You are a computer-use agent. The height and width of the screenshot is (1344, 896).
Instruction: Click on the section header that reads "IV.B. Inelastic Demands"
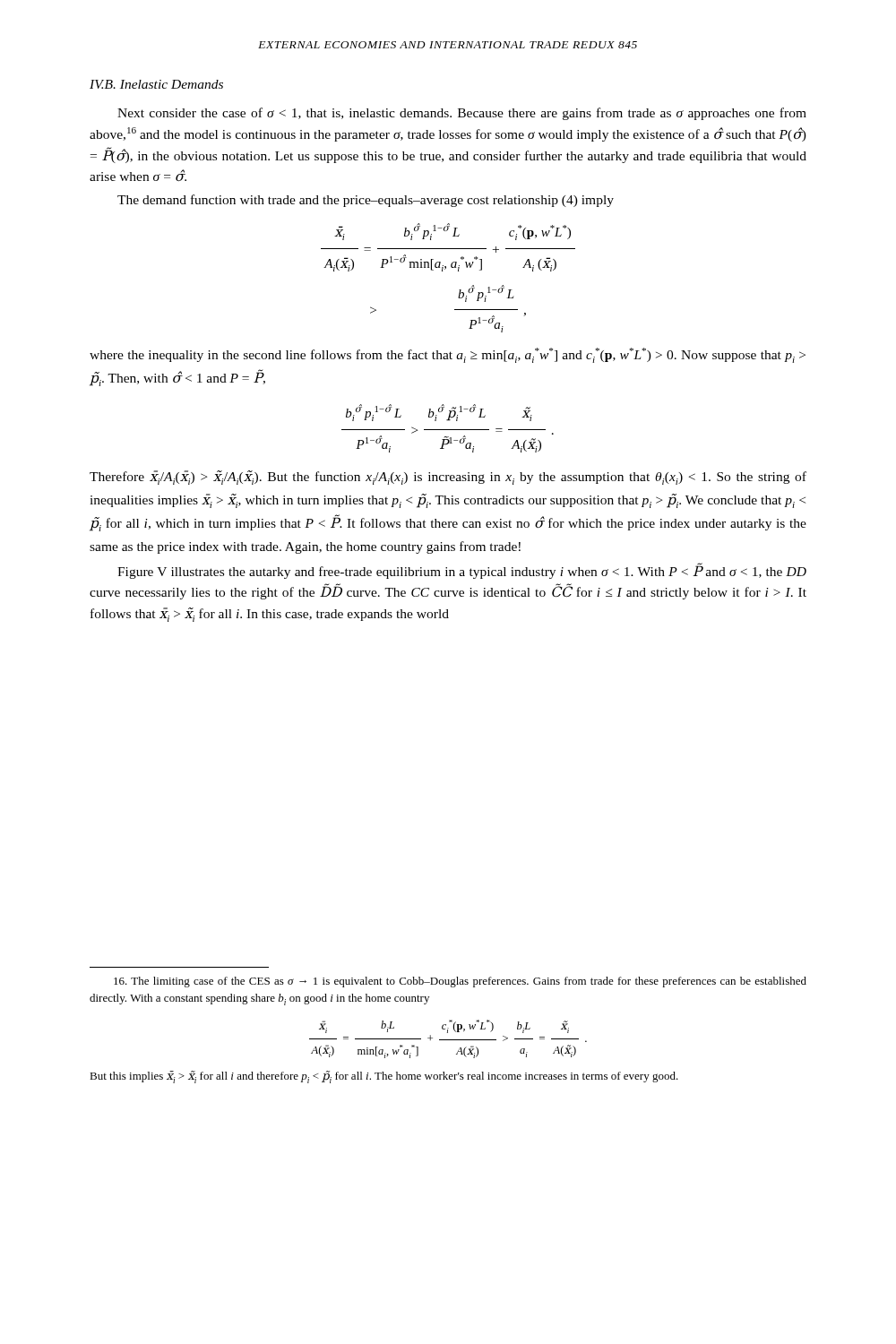[157, 84]
